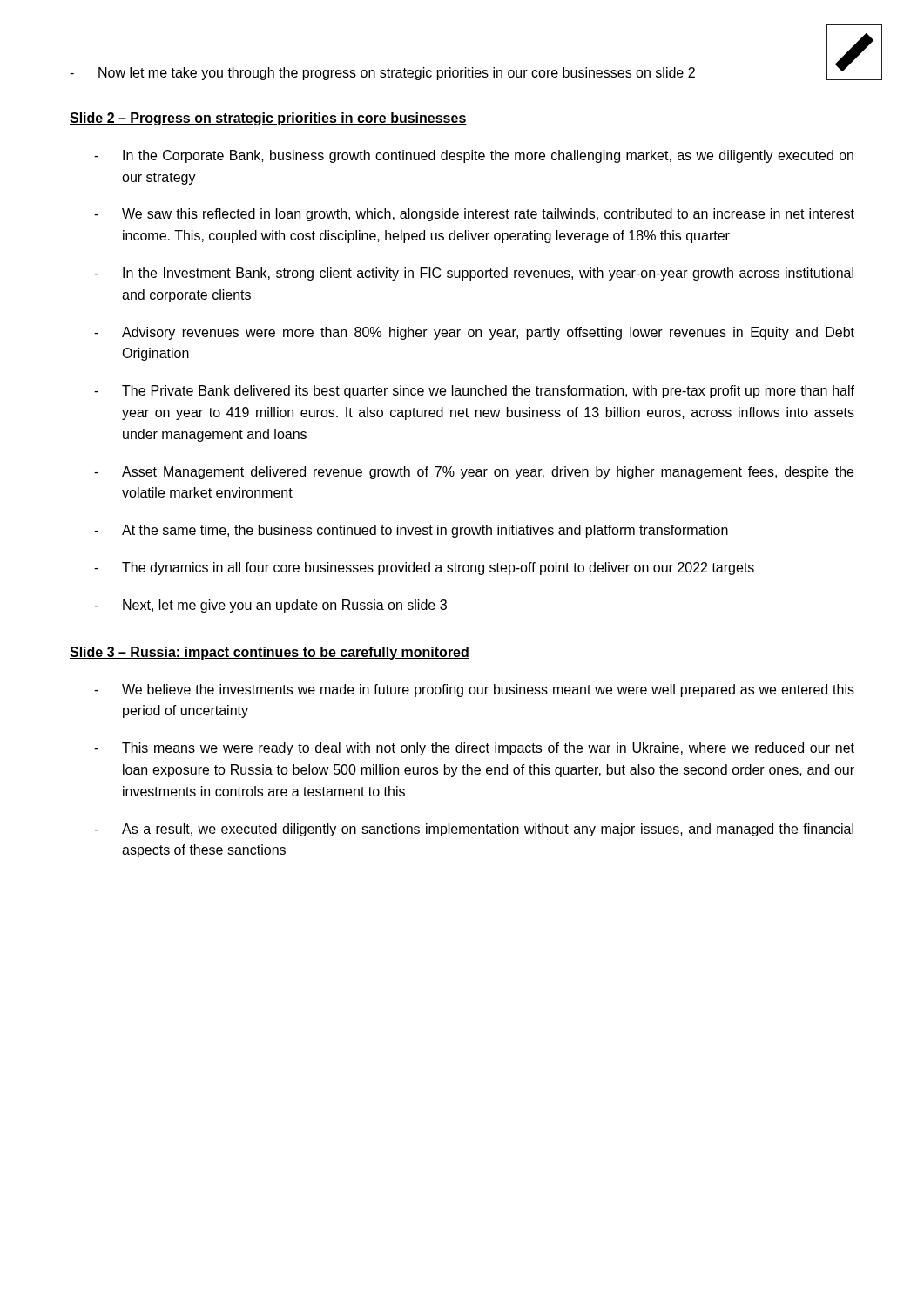The image size is (924, 1307).
Task: Point to the section header beginning "Slide 3 – Russia: impact continues"
Action: click(269, 652)
